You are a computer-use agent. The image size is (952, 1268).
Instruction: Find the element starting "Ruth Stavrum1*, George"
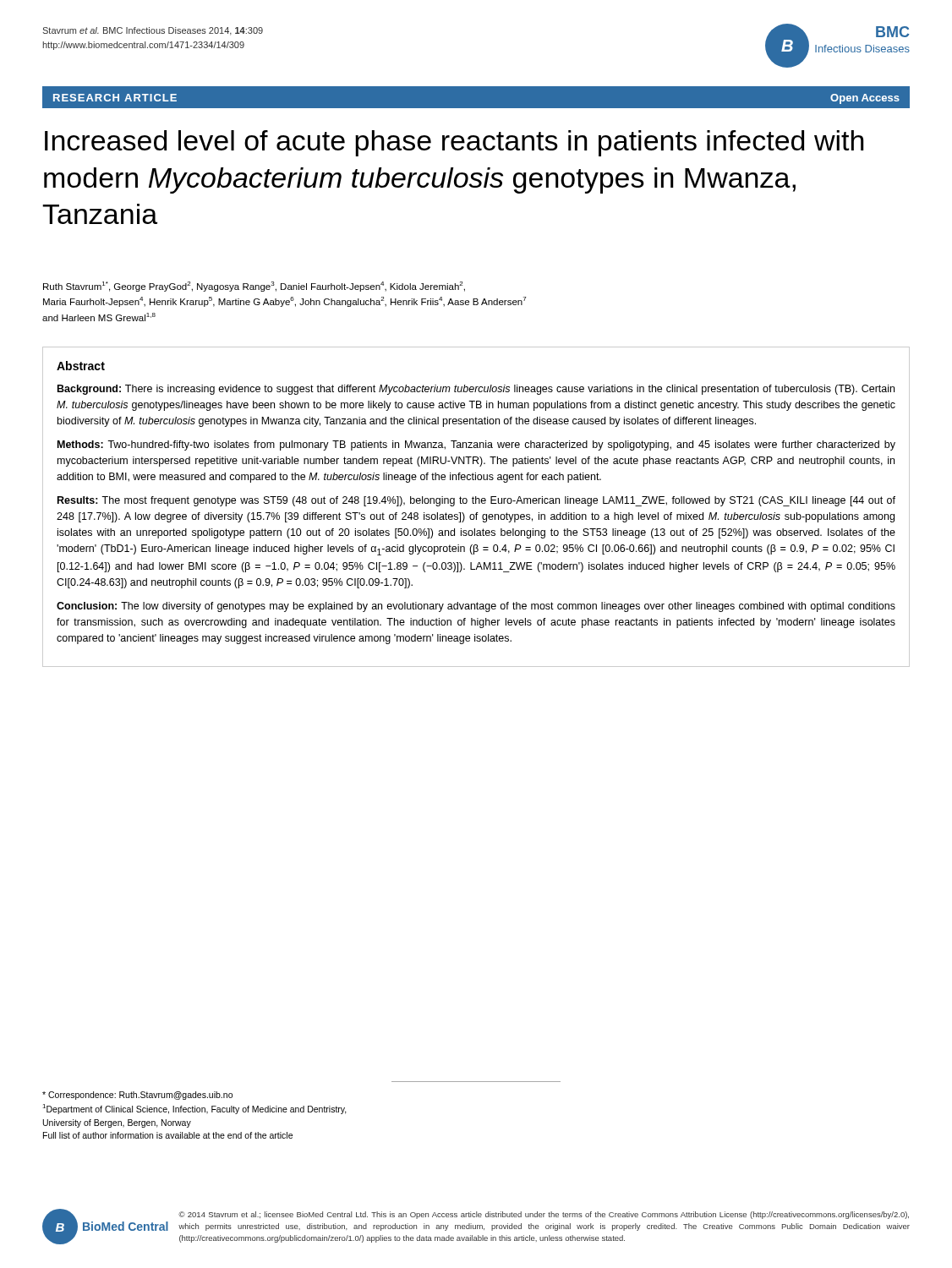(284, 301)
